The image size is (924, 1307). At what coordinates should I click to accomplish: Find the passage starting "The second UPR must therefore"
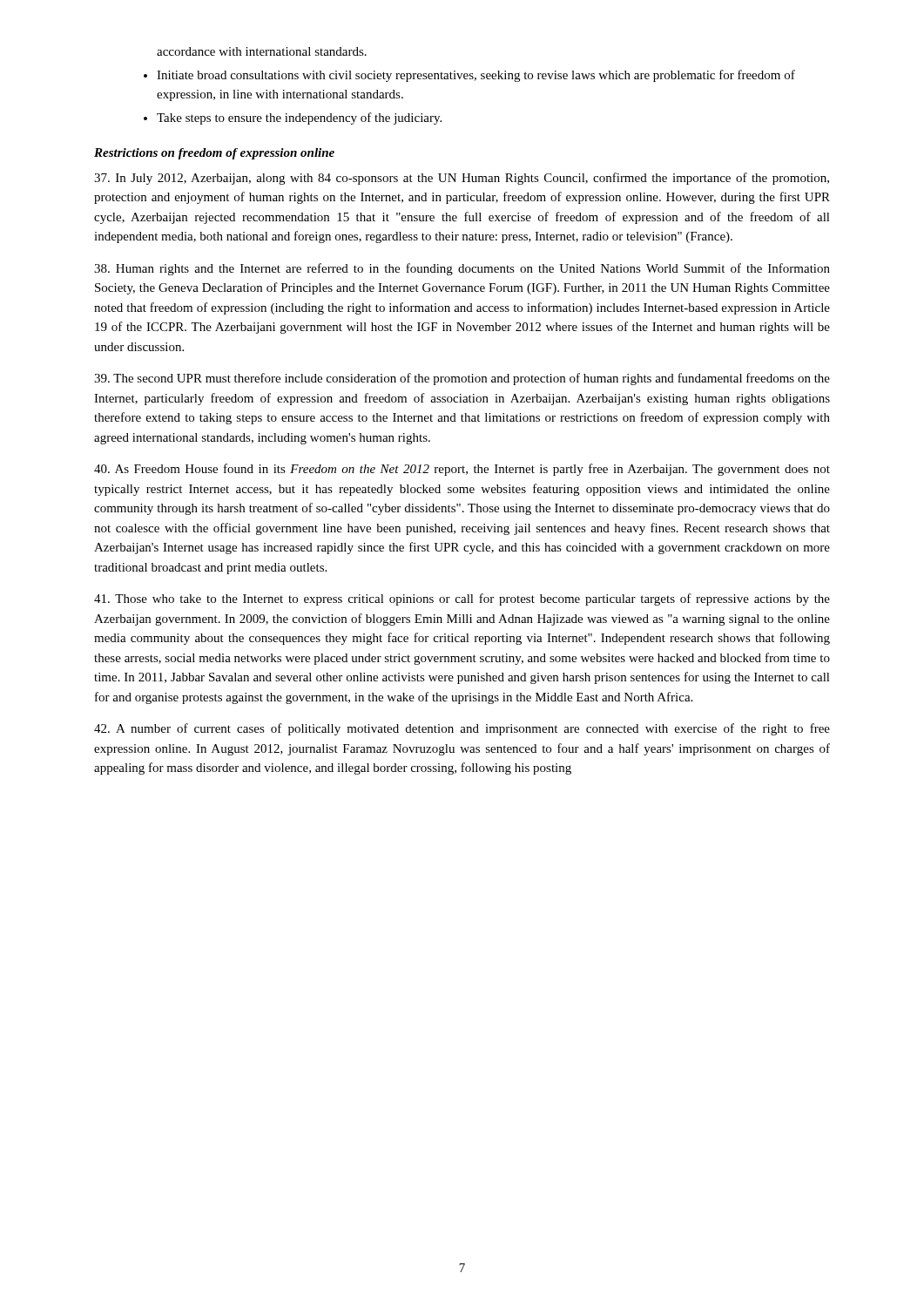click(x=462, y=408)
